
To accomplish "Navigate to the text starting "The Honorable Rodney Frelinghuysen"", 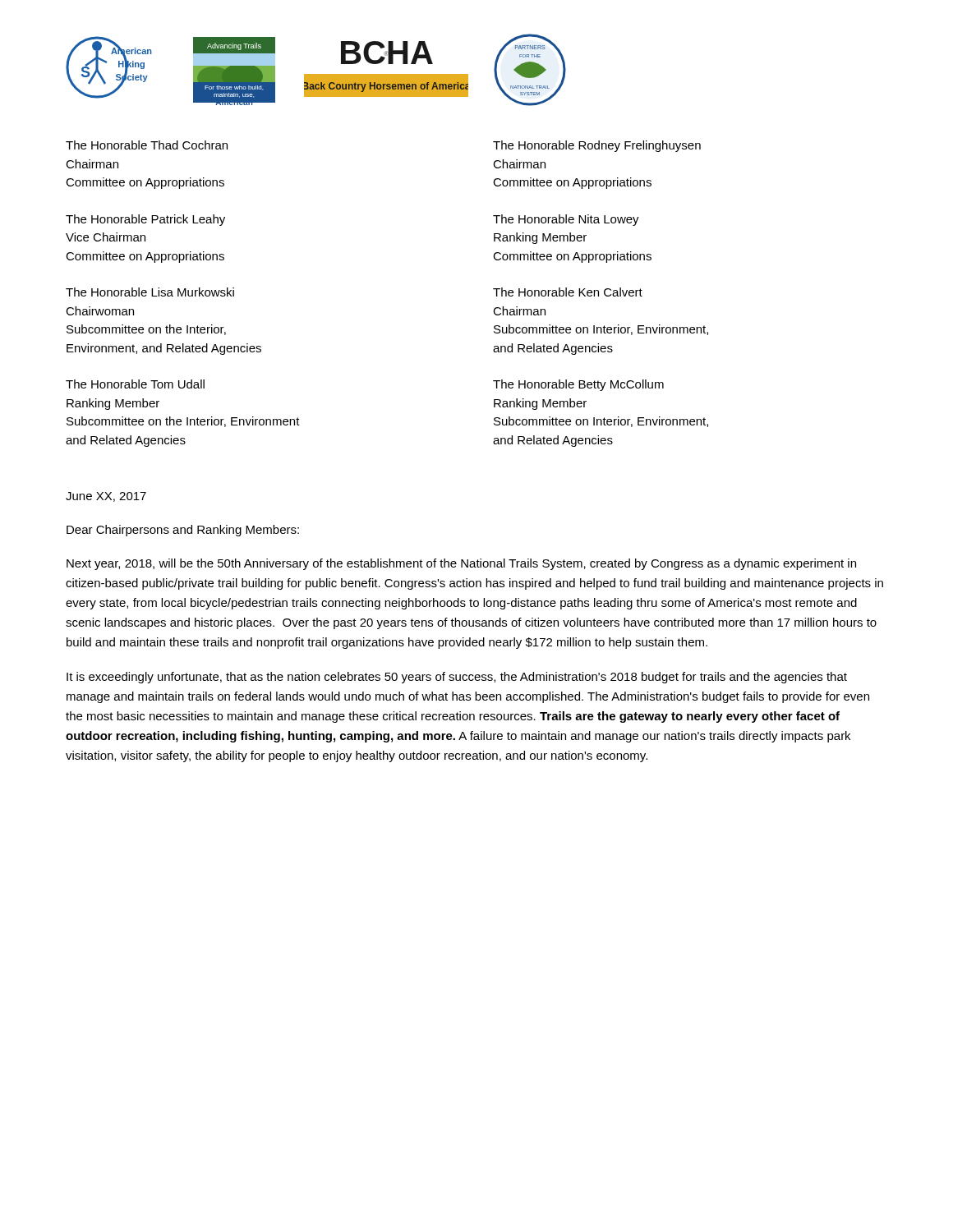I will pyautogui.click(x=597, y=146).
